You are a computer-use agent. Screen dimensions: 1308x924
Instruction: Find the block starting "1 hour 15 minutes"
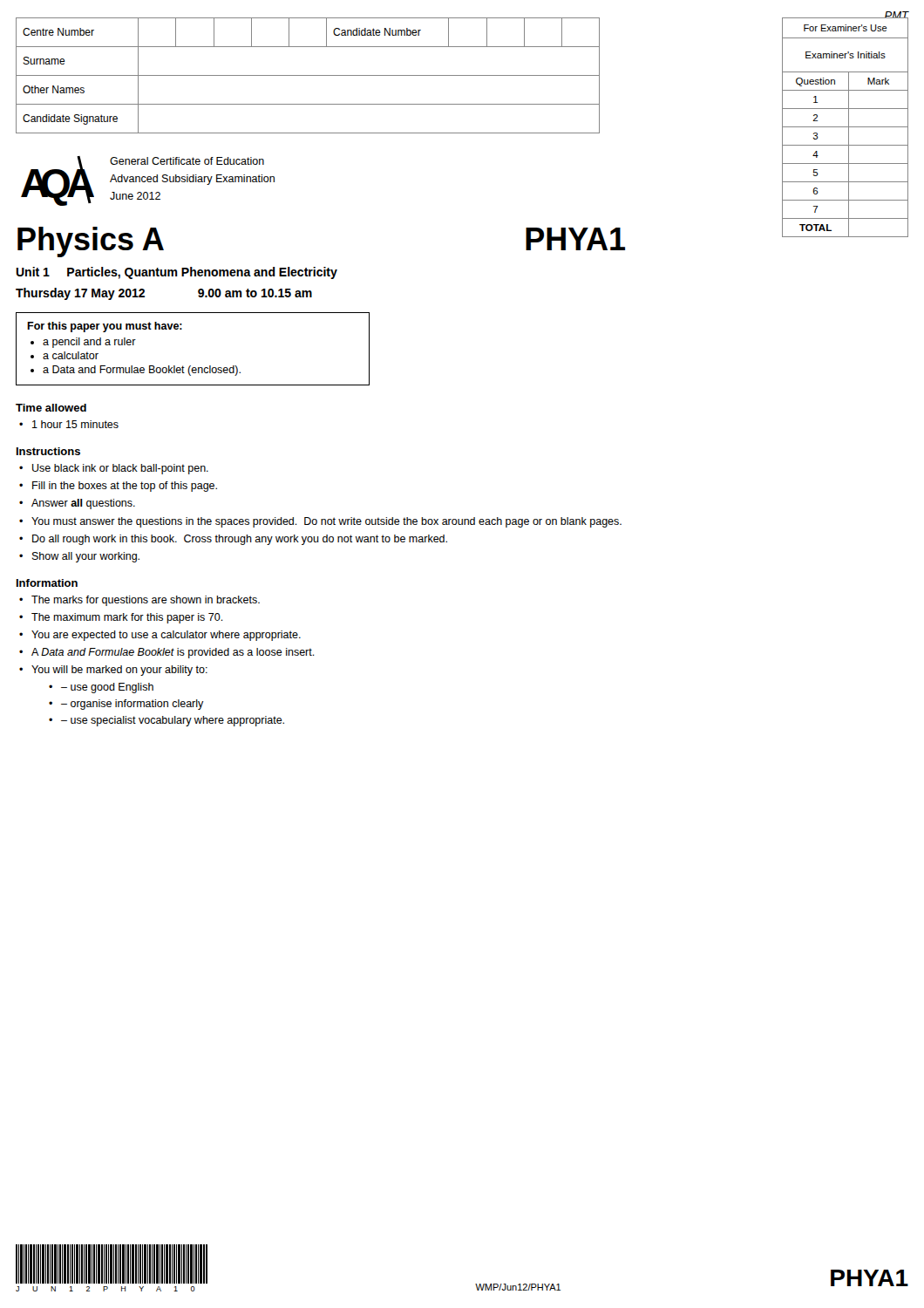[x=75, y=425]
